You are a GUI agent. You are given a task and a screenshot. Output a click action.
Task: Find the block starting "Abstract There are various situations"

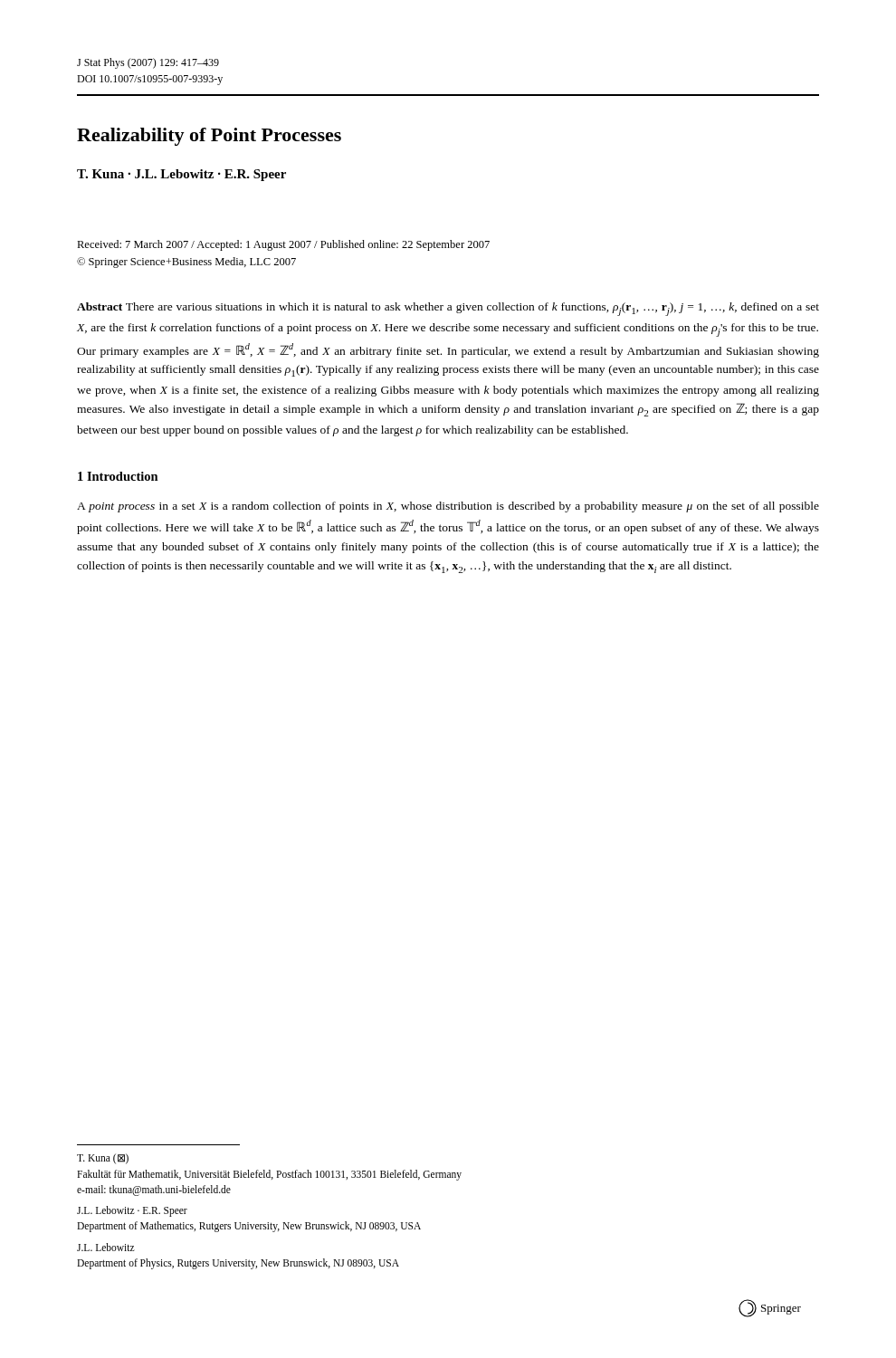tap(448, 368)
